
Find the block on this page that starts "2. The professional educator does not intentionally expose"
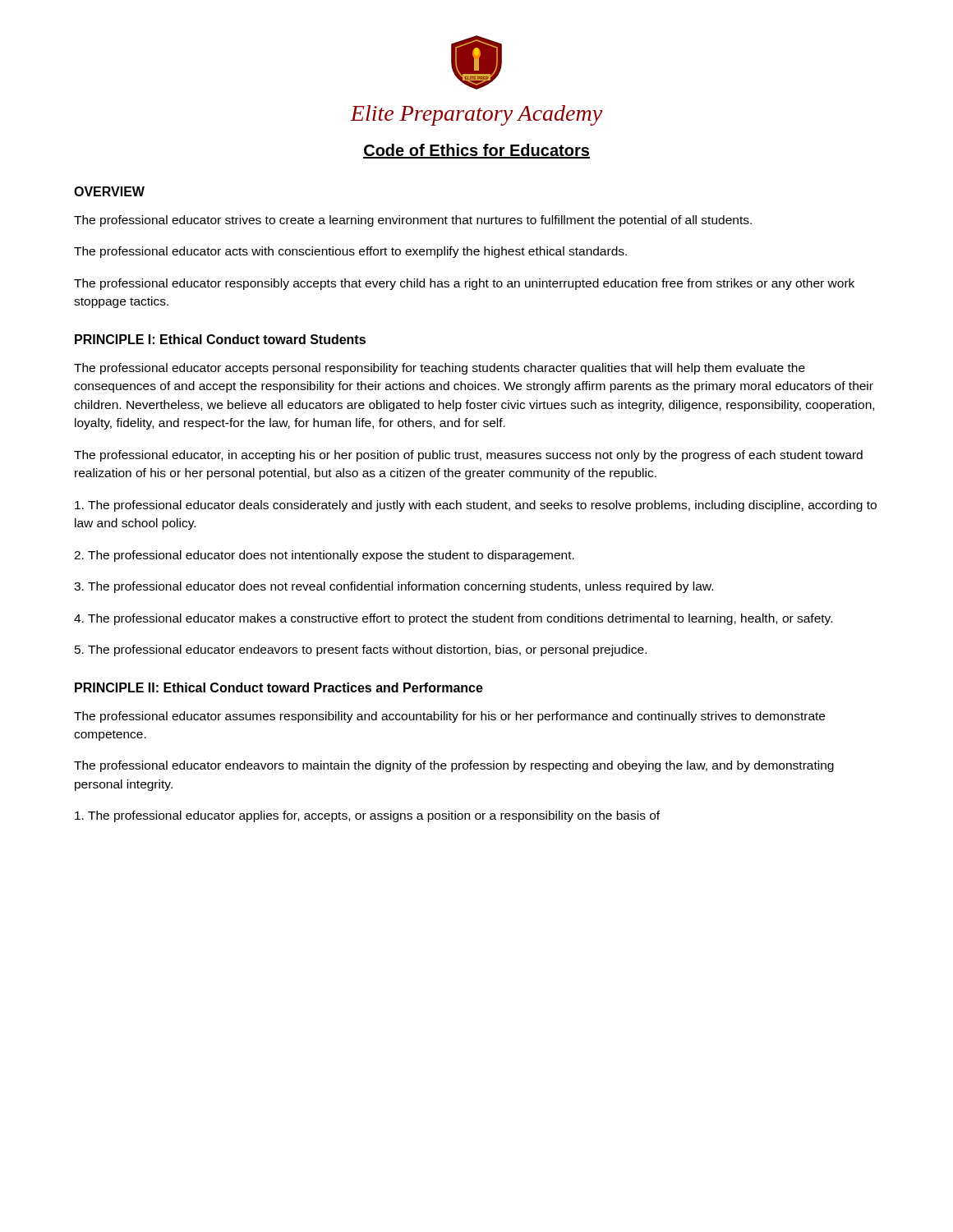(x=324, y=555)
